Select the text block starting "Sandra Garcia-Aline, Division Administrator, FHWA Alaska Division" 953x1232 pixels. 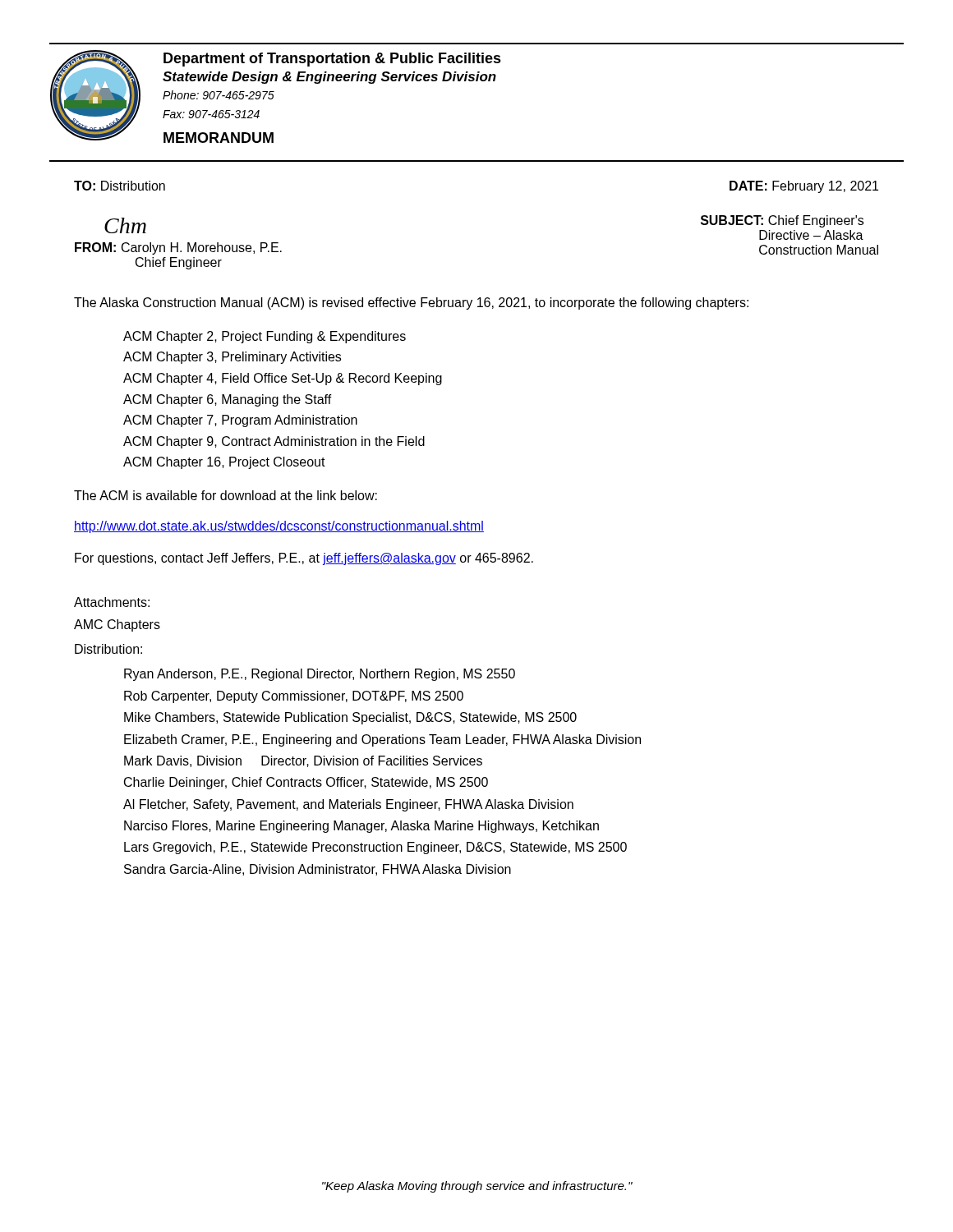[317, 869]
